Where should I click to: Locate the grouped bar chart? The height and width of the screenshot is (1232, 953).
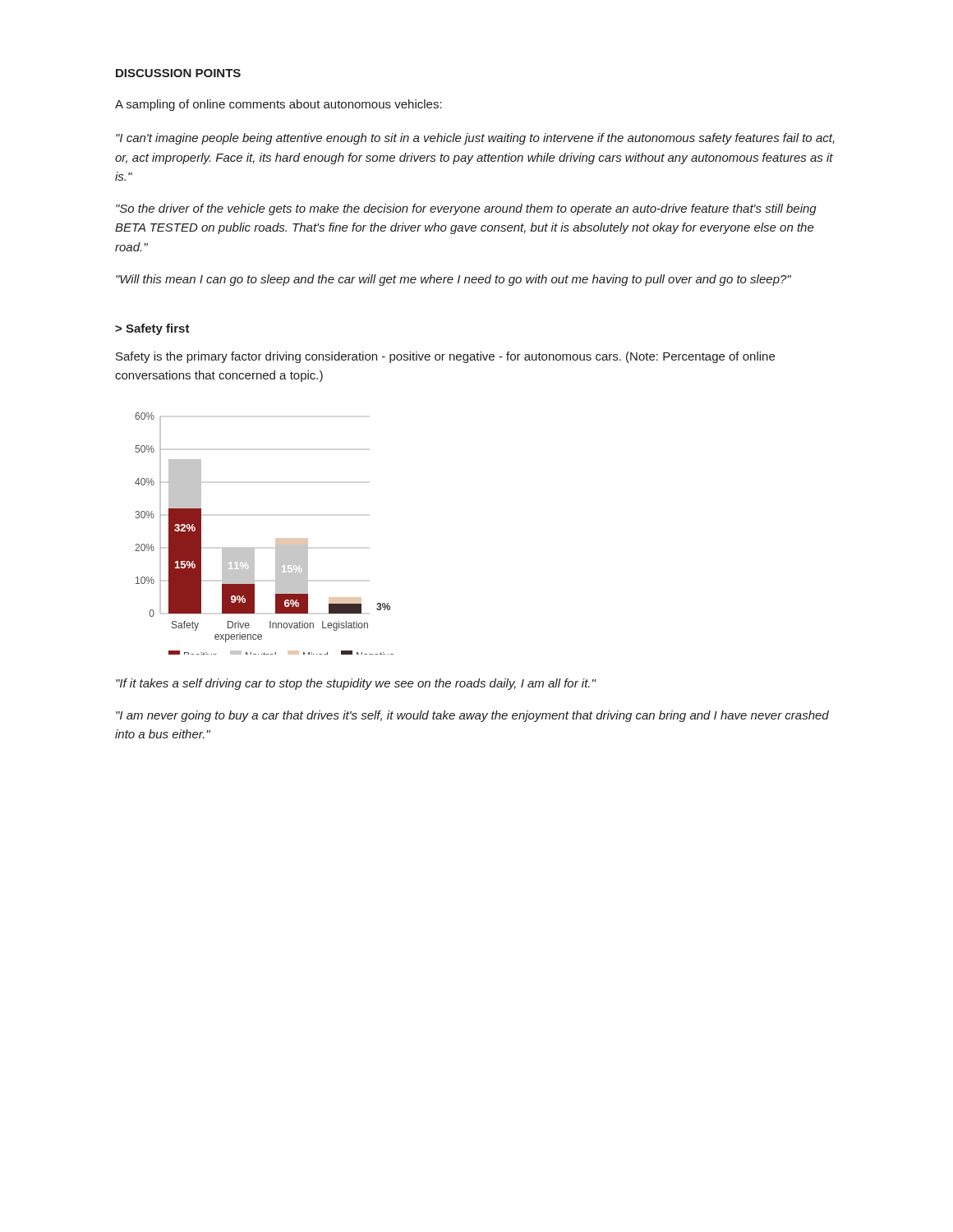pyautogui.click(x=476, y=528)
